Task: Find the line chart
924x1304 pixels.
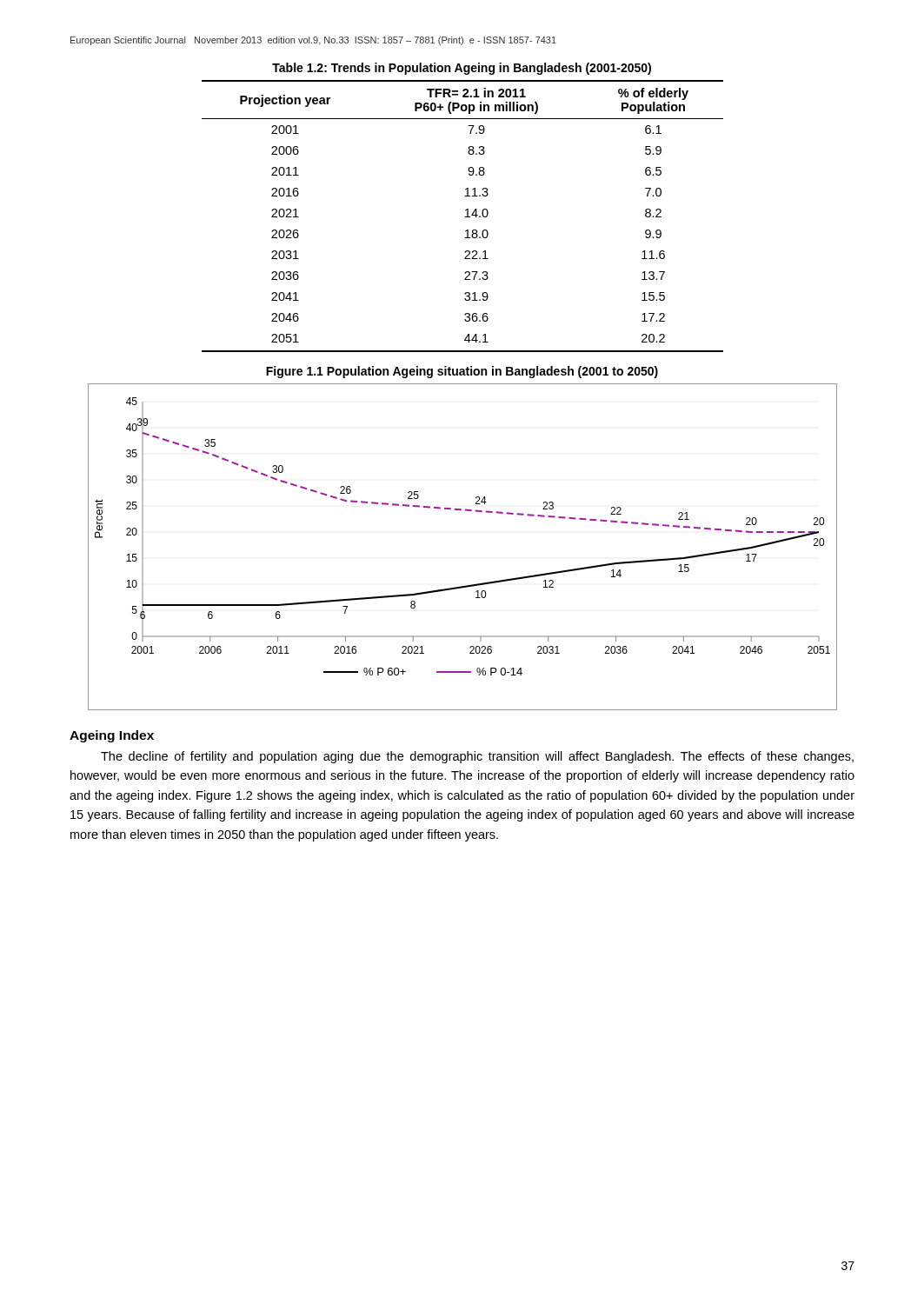Action: pos(462,547)
